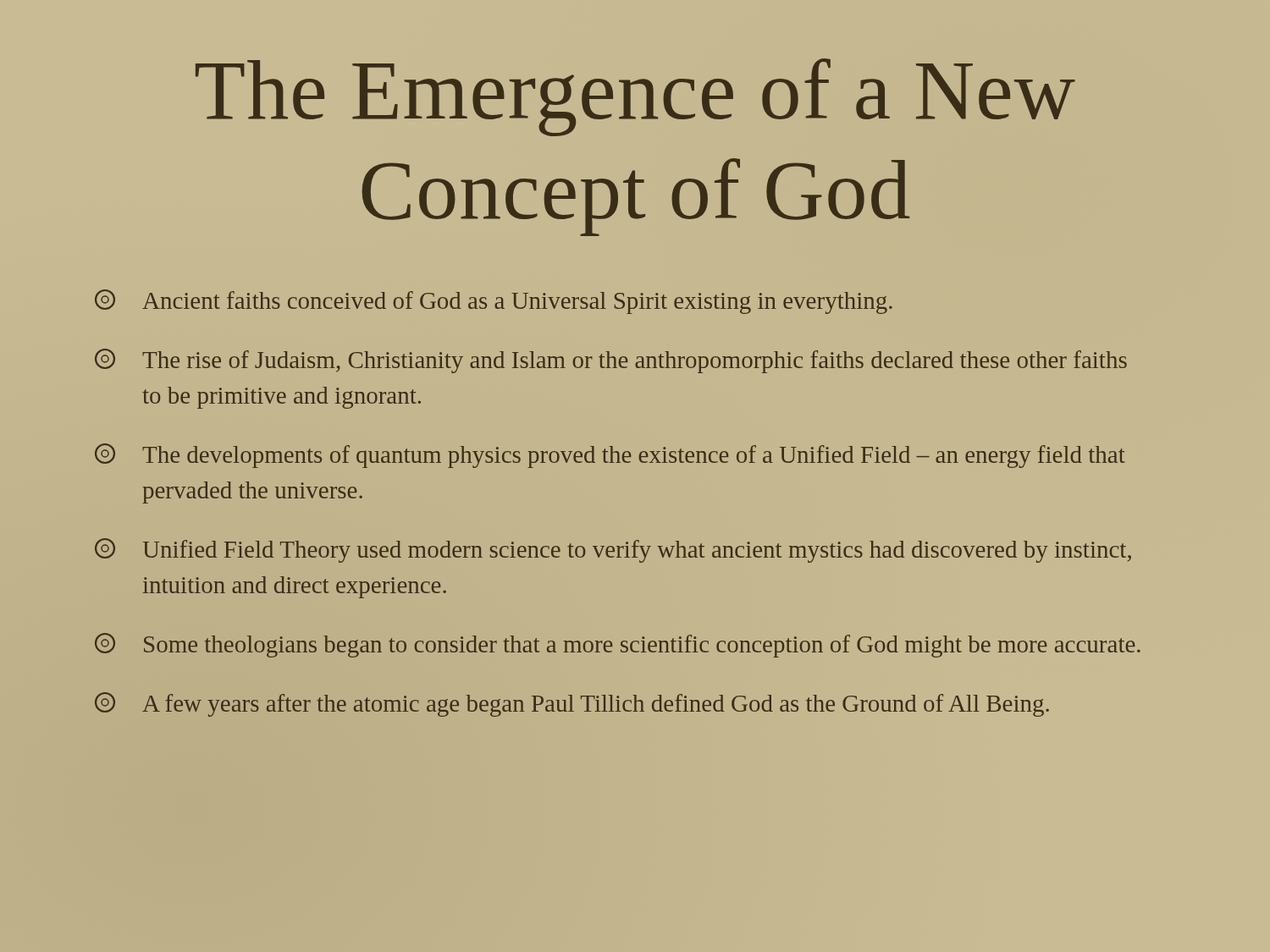Viewport: 1270px width, 952px height.
Task: Find the block on this page that starts "A few years after the atomic age"
Action: click(622, 704)
